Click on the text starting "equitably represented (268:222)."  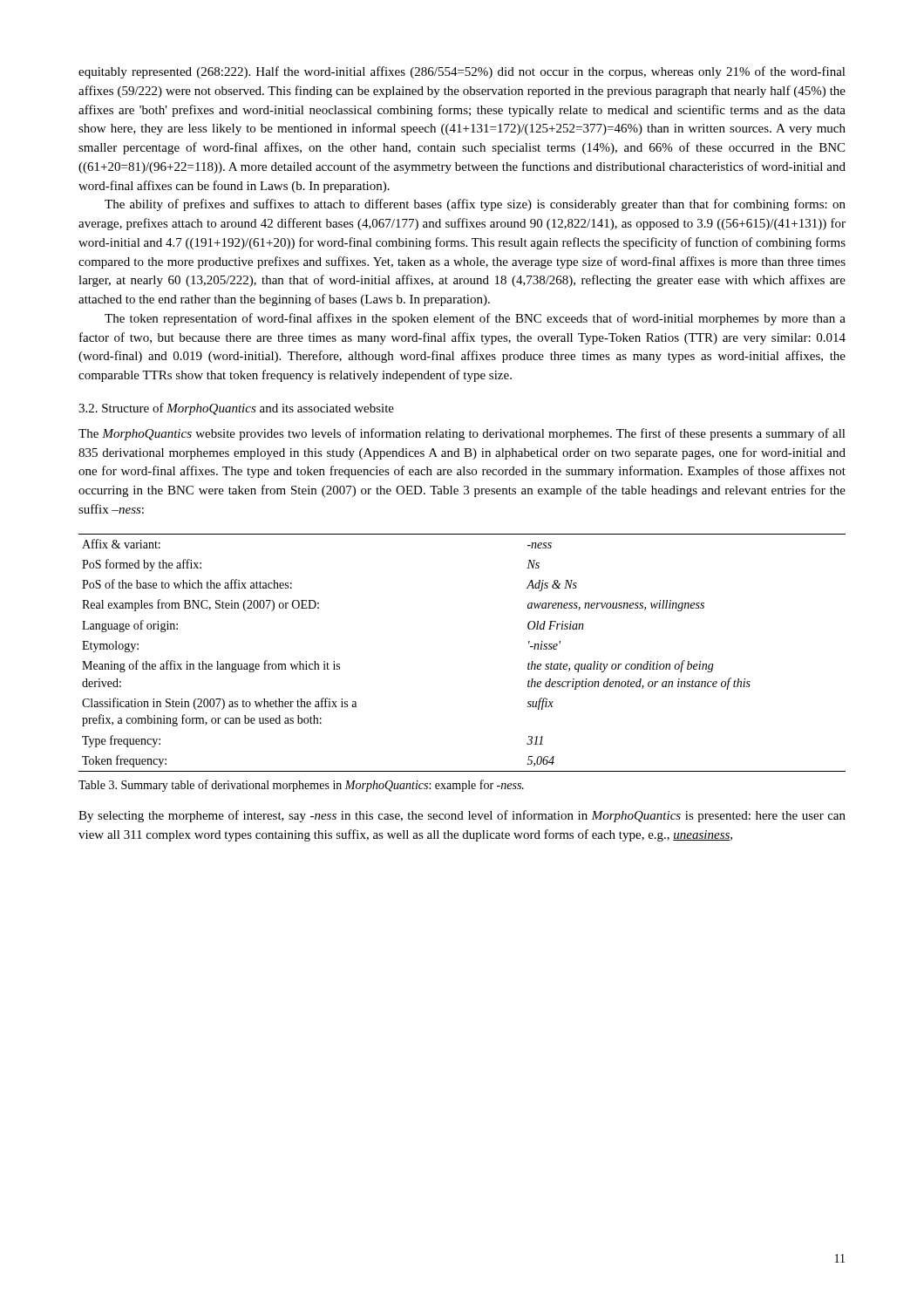pos(462,129)
